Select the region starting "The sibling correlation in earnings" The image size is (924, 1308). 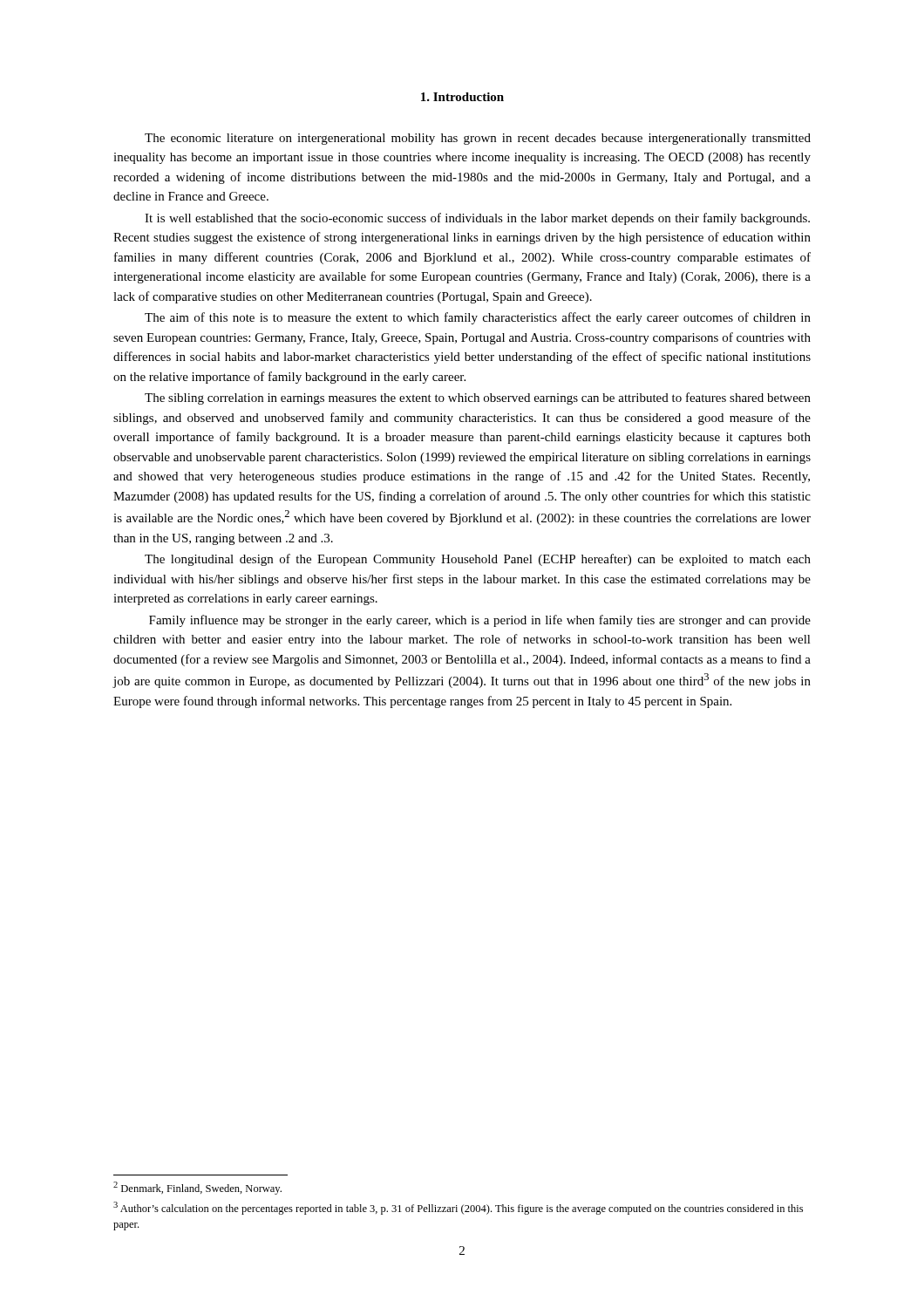[x=462, y=468]
